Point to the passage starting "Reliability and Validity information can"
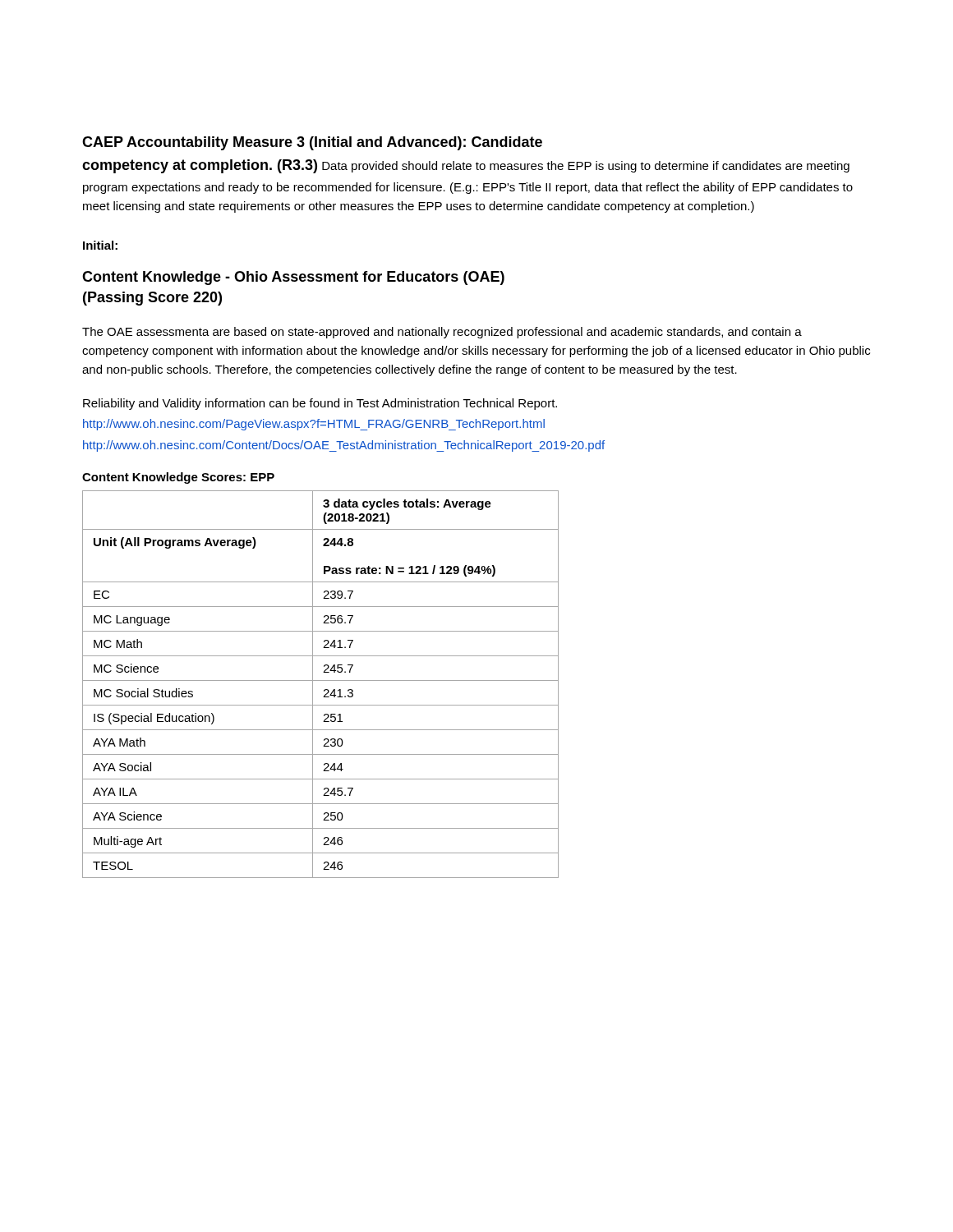Image resolution: width=953 pixels, height=1232 pixels. coord(476,424)
